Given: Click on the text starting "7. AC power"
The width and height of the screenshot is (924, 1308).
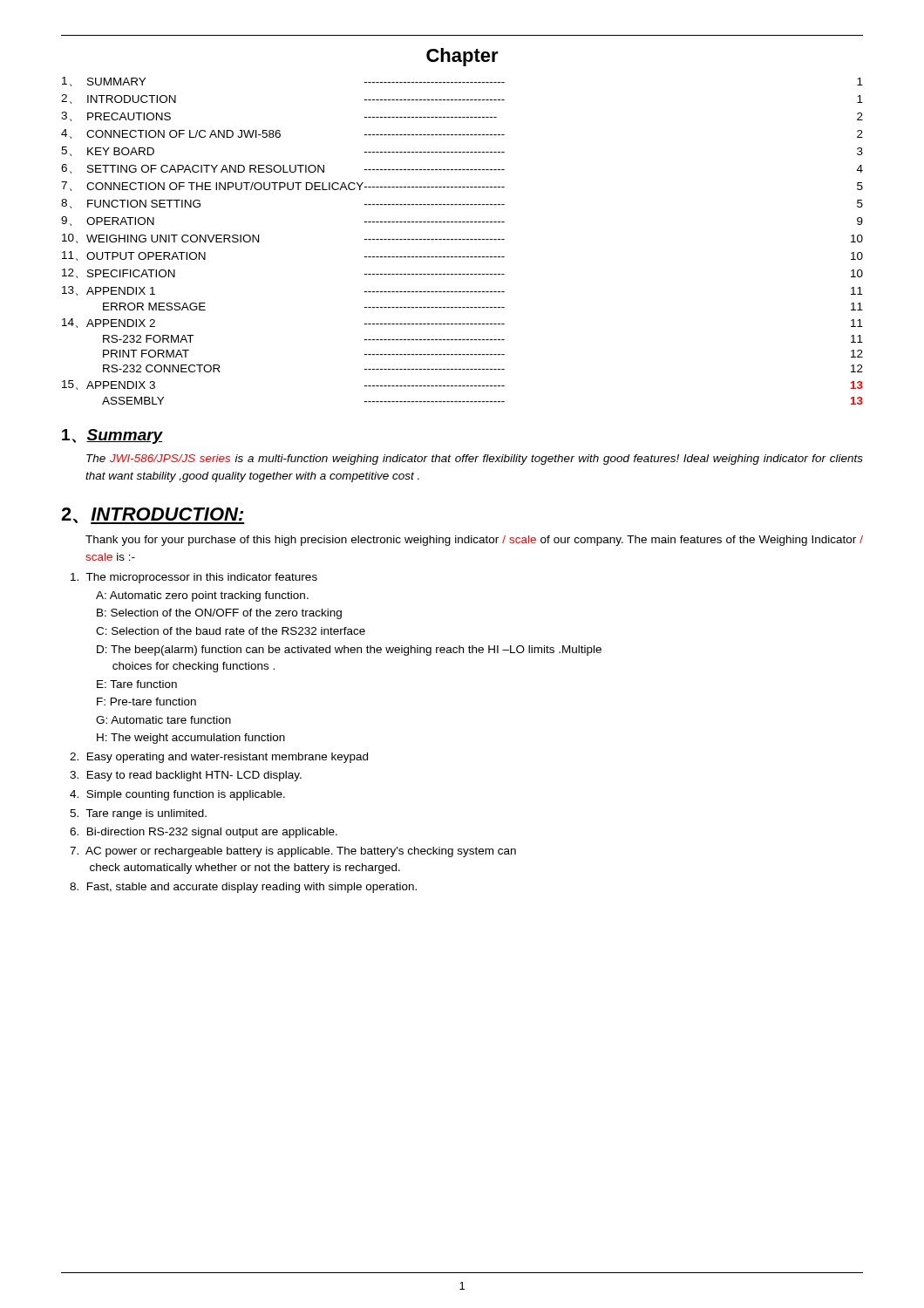Looking at the screenshot, I should tap(293, 859).
